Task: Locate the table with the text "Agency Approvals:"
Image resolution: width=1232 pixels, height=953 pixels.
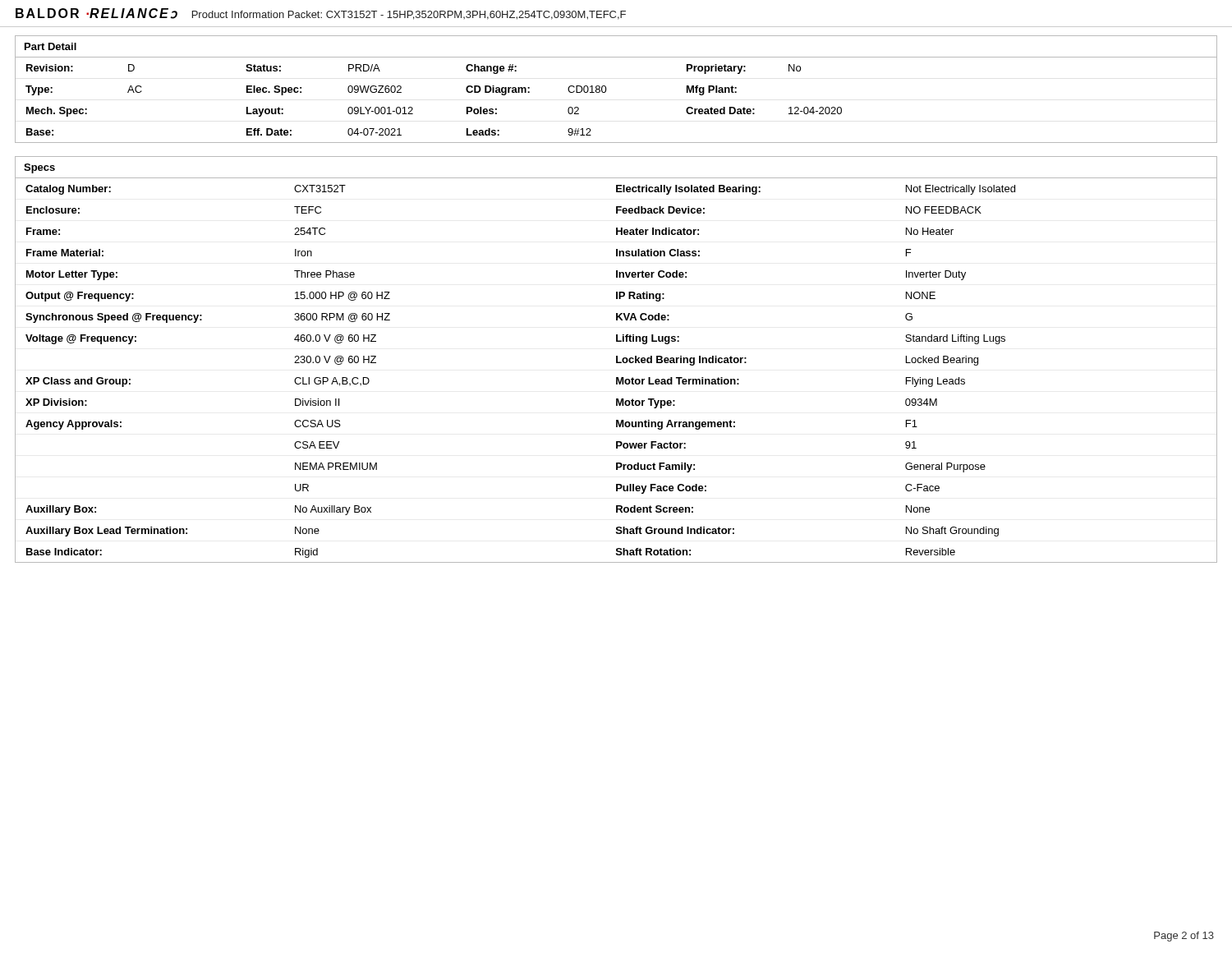Action: point(616,359)
